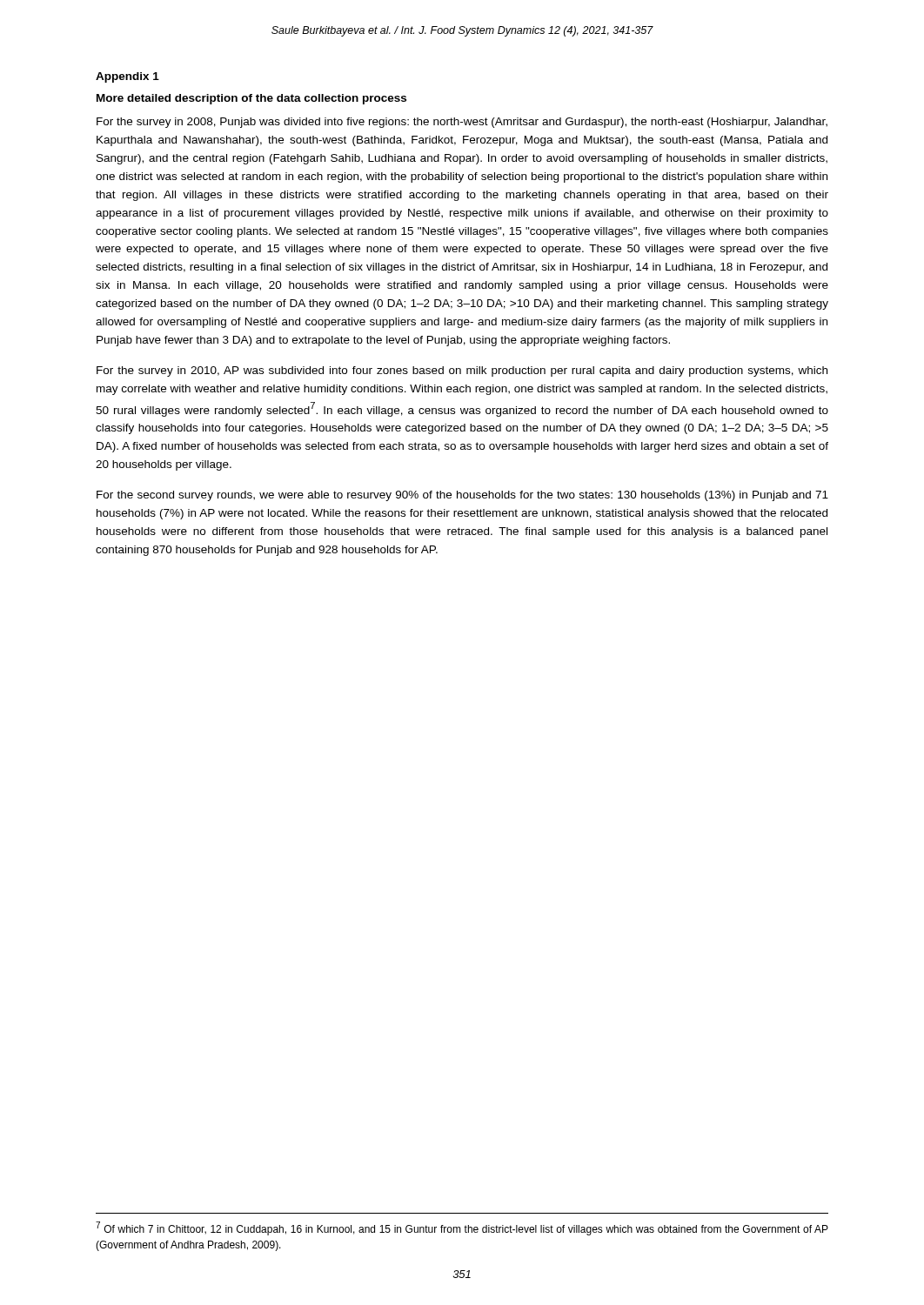
Task: Locate the text starting "For the second survey rounds,"
Action: click(x=462, y=522)
